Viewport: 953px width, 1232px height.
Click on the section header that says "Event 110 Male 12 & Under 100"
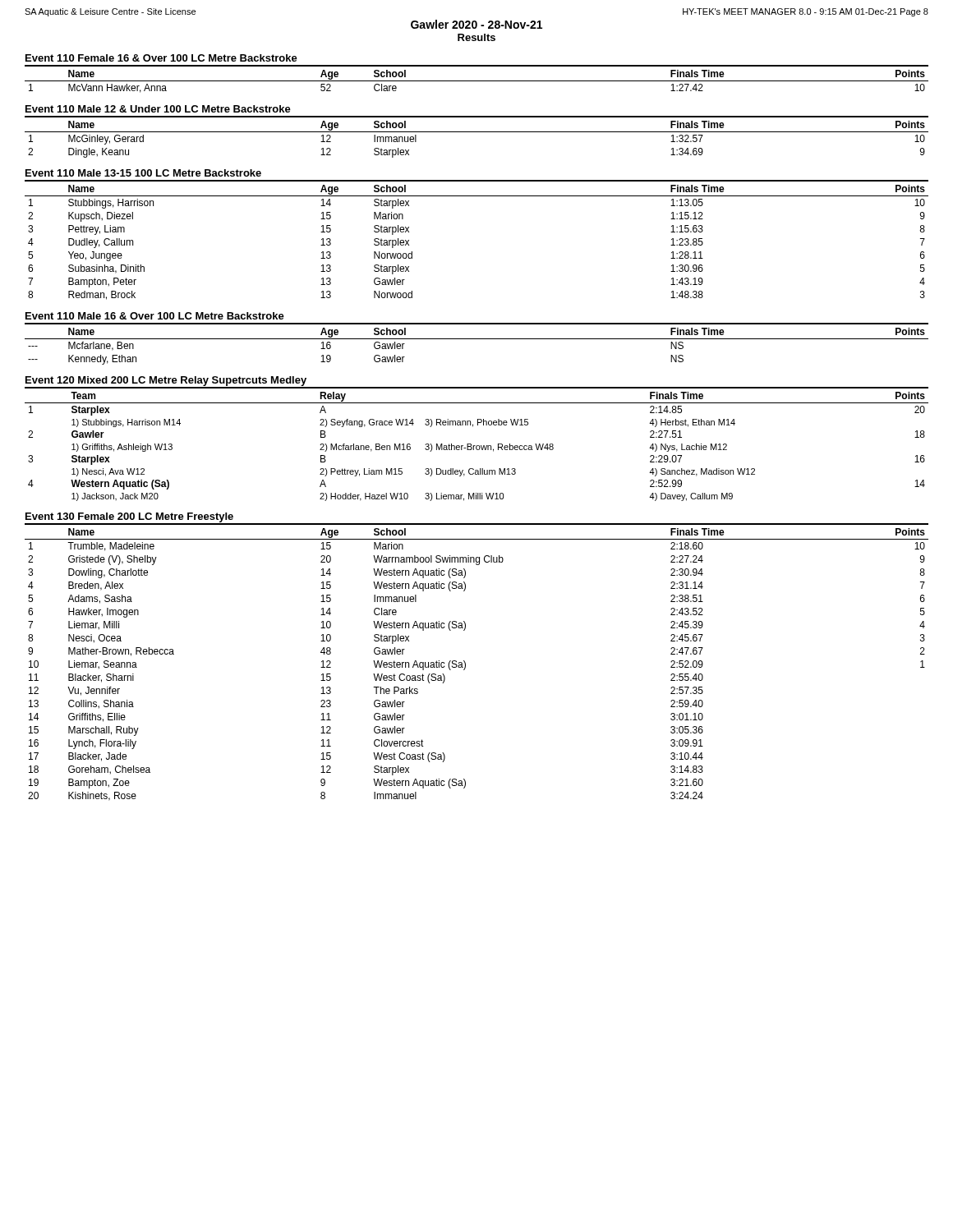[x=158, y=109]
